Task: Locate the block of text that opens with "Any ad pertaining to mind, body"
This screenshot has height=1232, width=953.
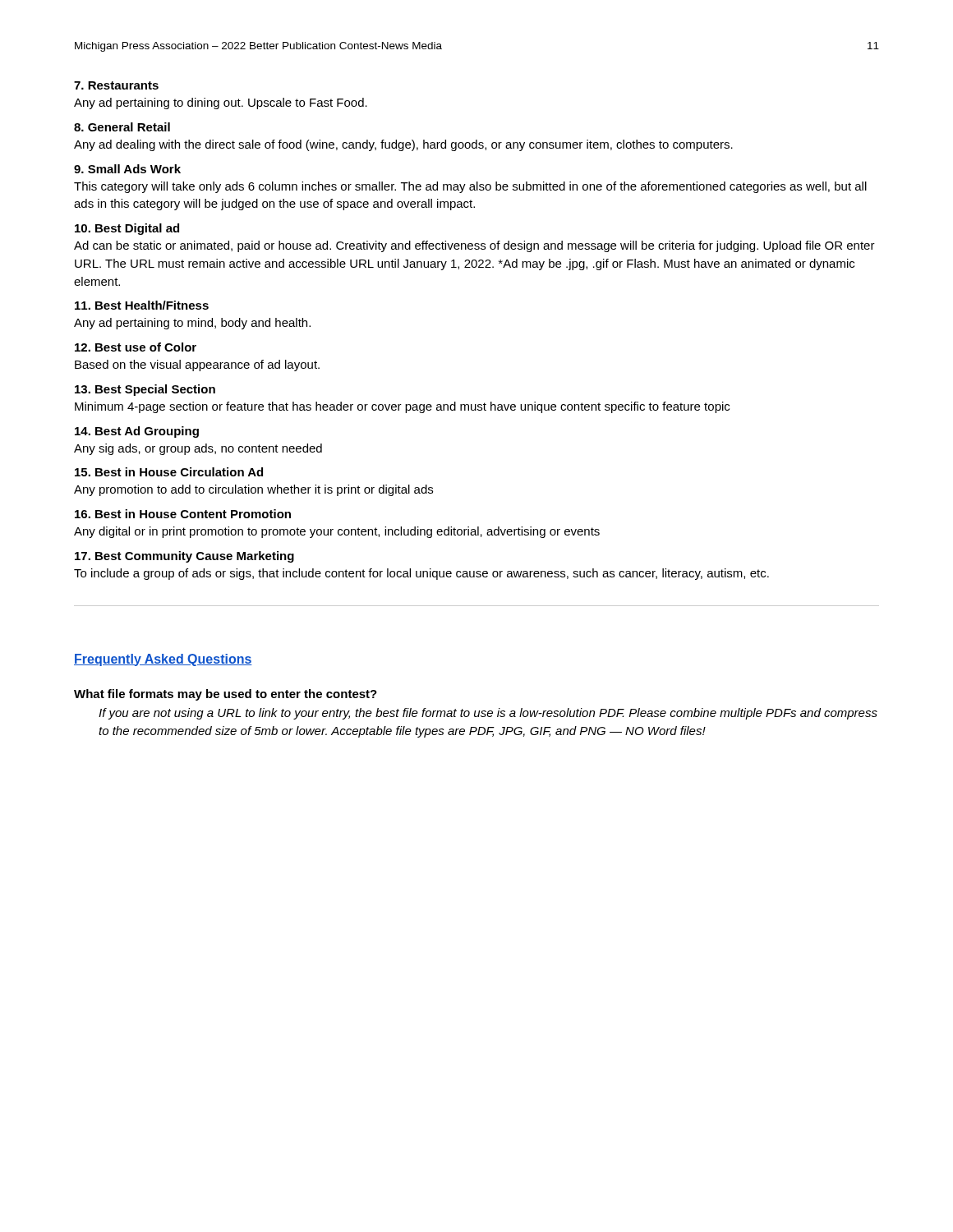Action: [193, 323]
